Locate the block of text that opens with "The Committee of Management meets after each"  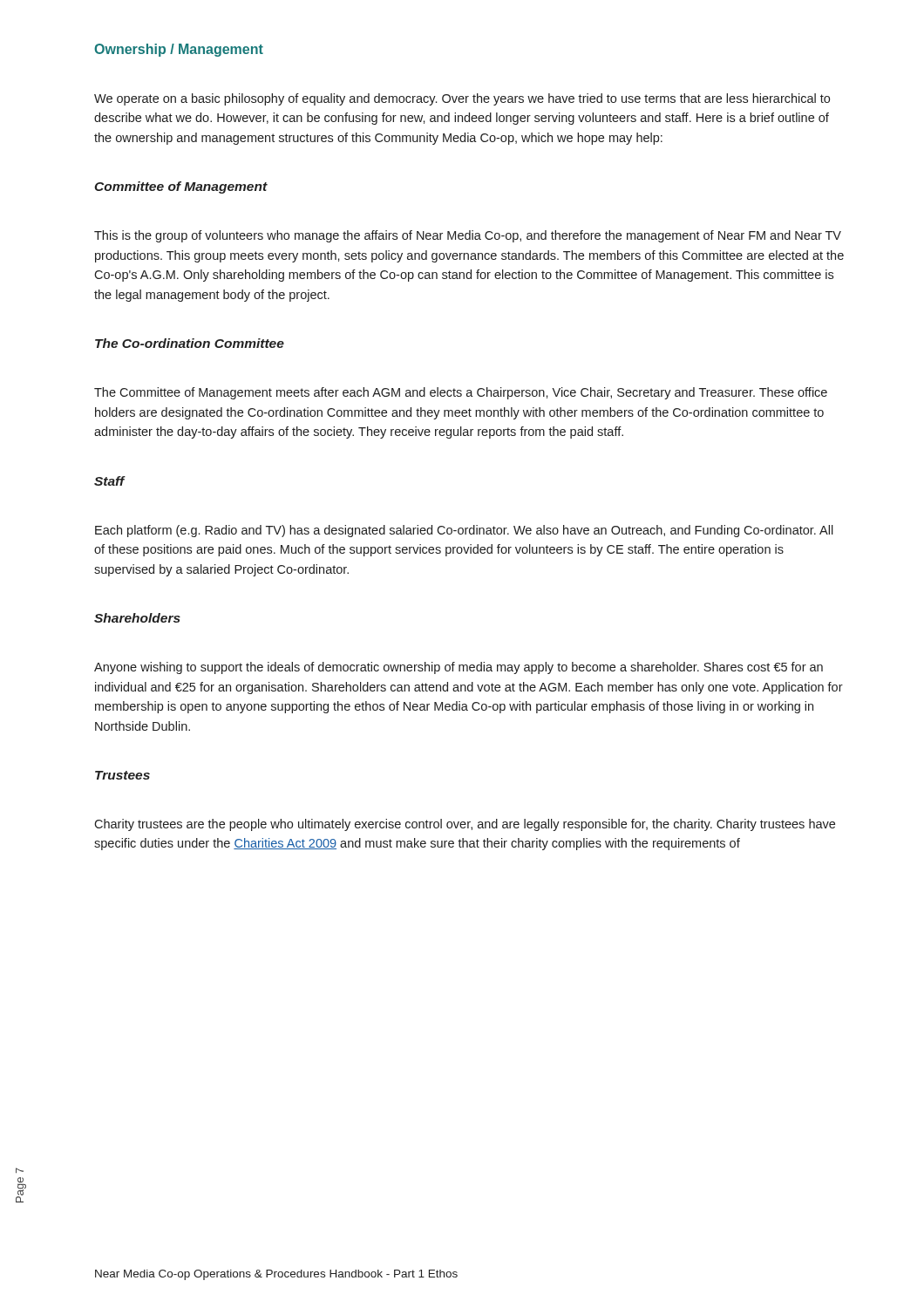pos(471,412)
